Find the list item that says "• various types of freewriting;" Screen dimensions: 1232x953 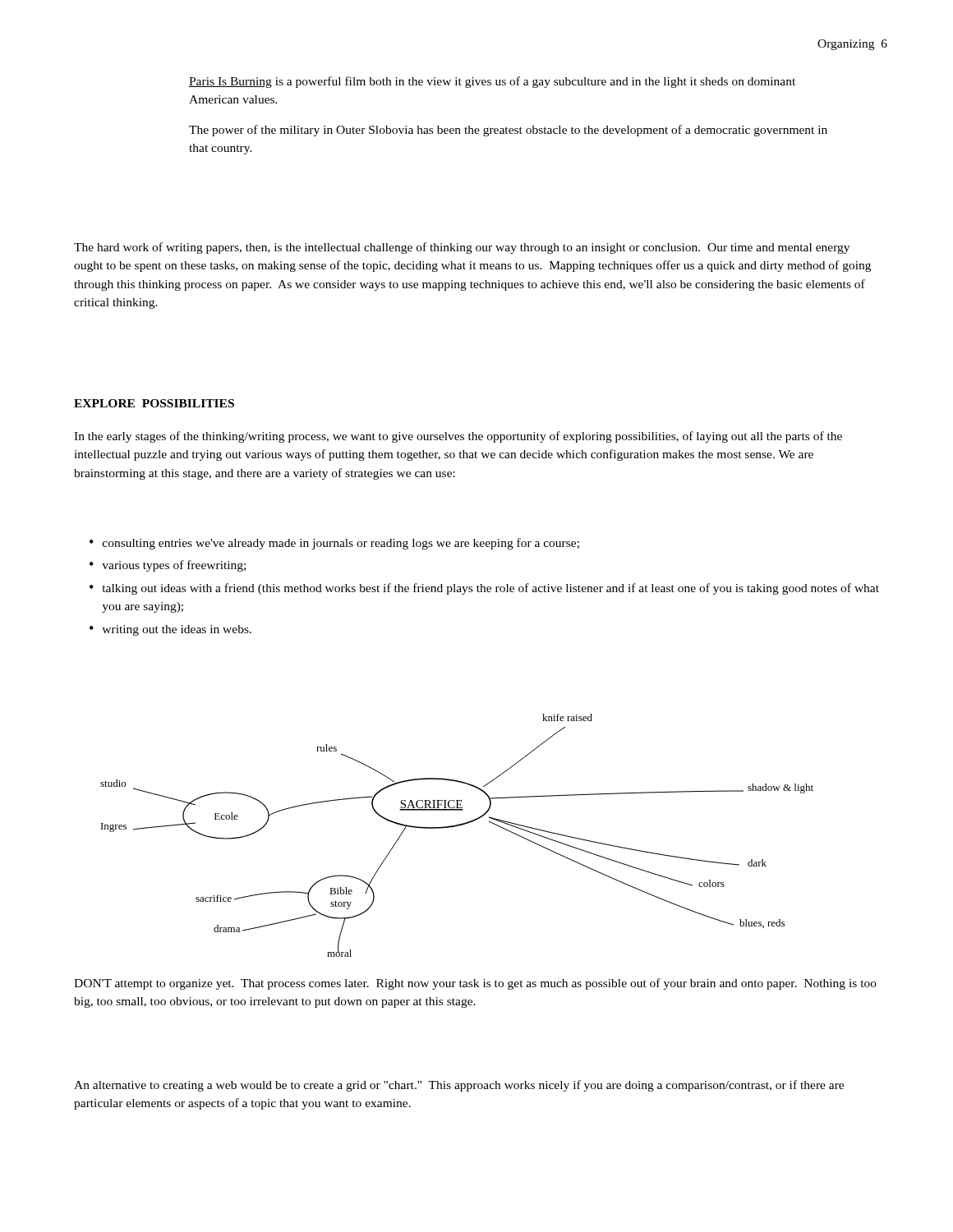pyautogui.click(x=168, y=566)
